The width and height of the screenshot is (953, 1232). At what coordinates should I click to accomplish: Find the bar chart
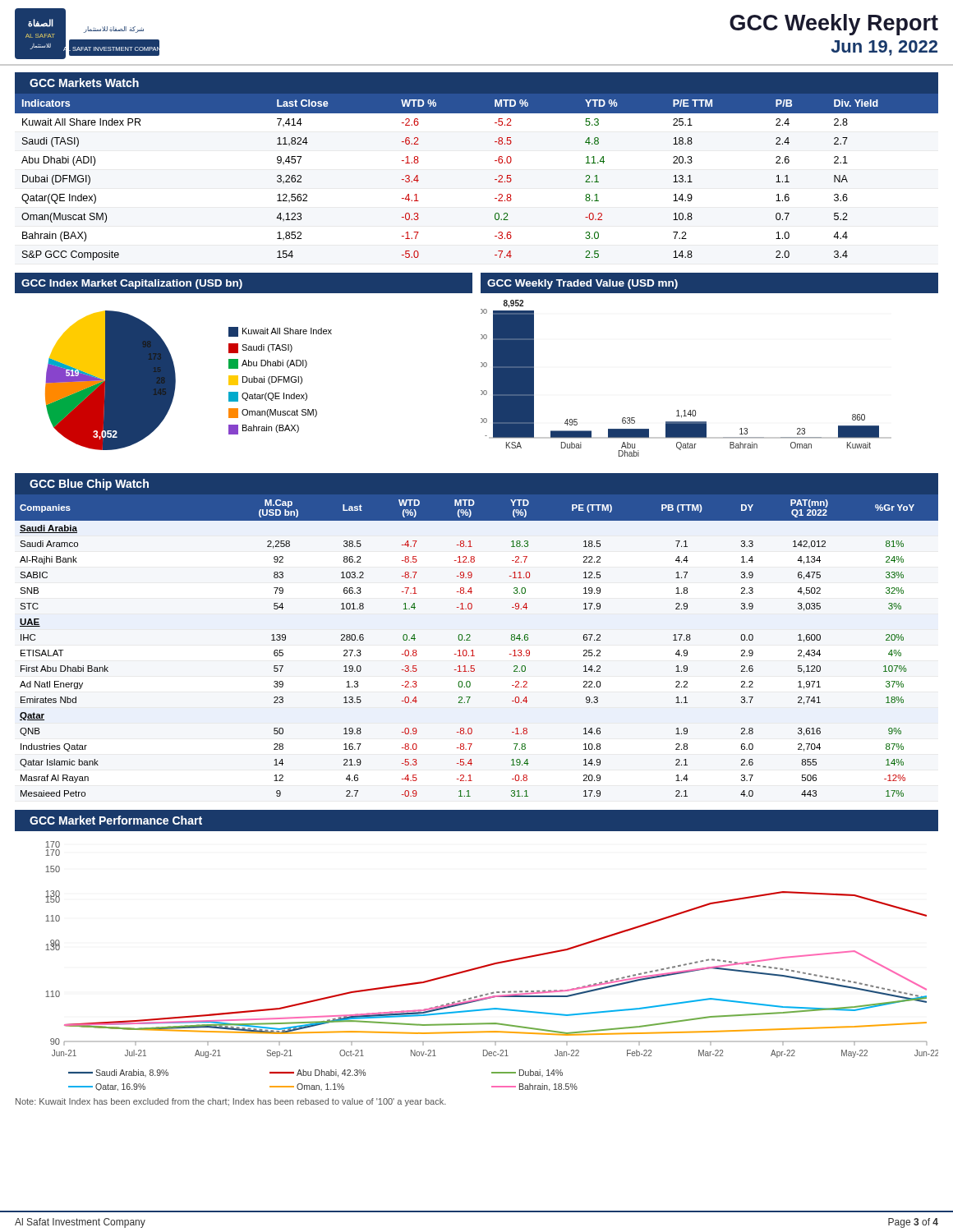[709, 381]
